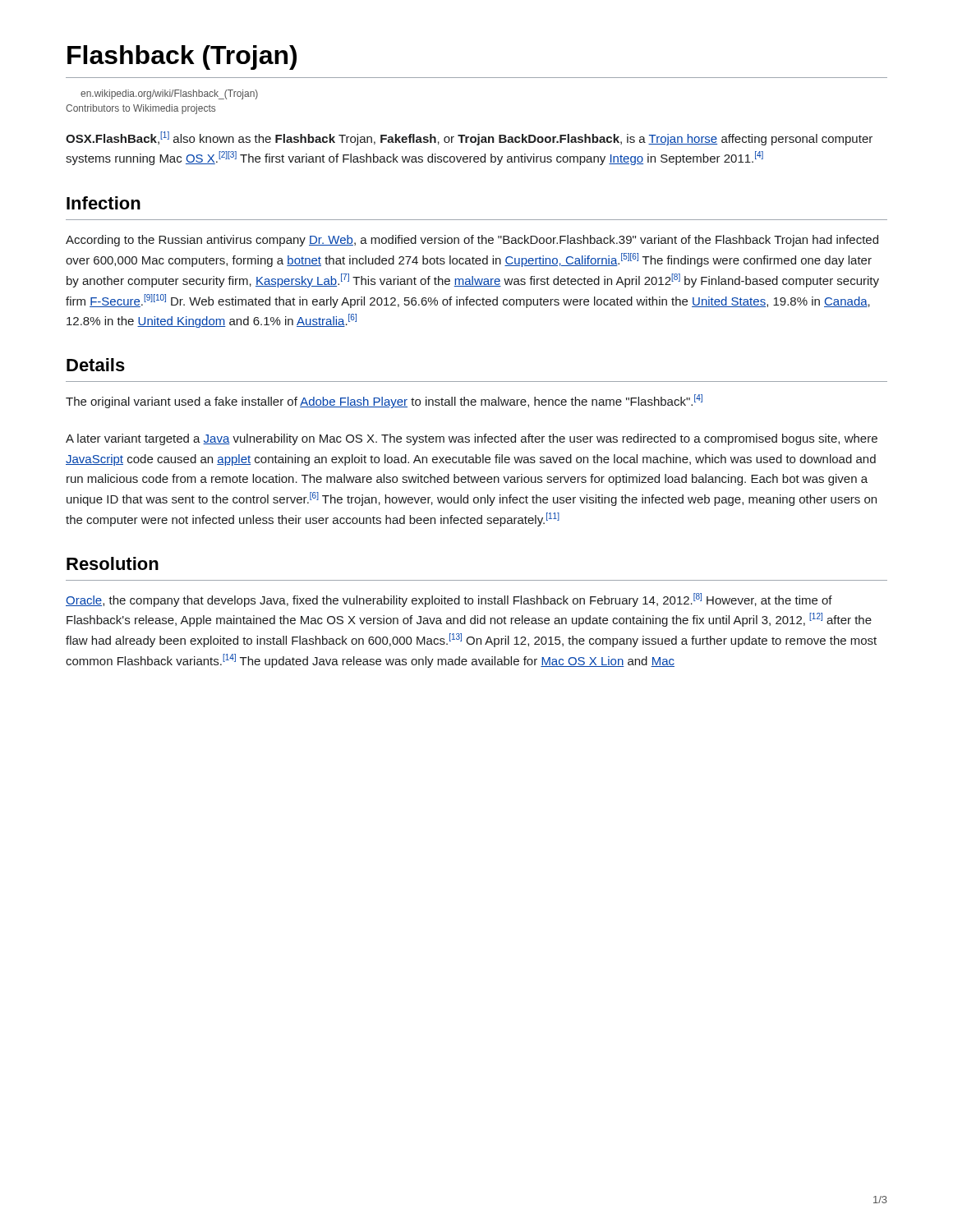Navigate to the region starting "The original variant used"
The width and height of the screenshot is (953, 1232).
click(x=384, y=401)
